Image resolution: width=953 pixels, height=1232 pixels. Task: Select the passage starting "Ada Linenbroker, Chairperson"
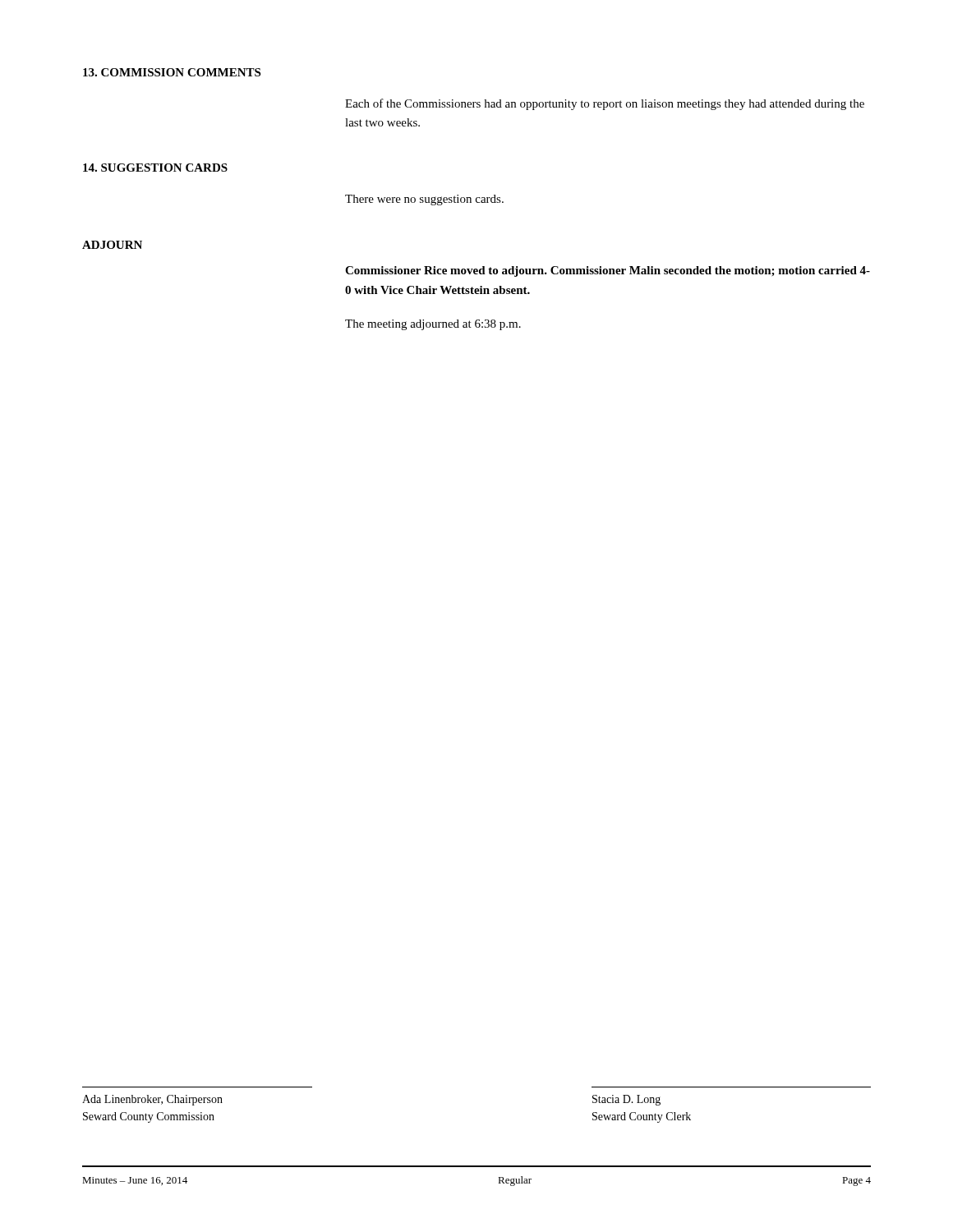(152, 1108)
